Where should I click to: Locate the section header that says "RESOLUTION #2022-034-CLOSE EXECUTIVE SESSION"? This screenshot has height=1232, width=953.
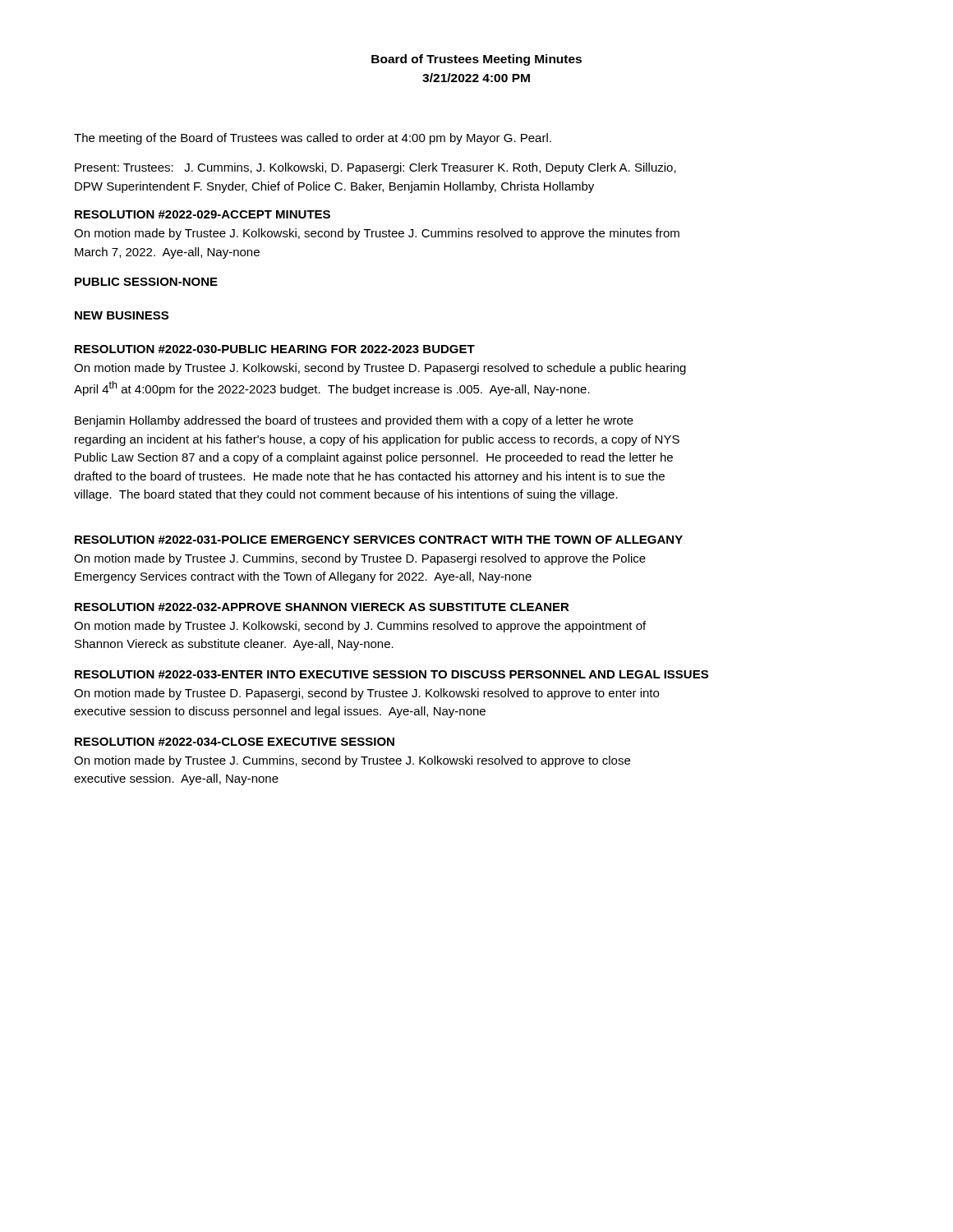(x=235, y=741)
